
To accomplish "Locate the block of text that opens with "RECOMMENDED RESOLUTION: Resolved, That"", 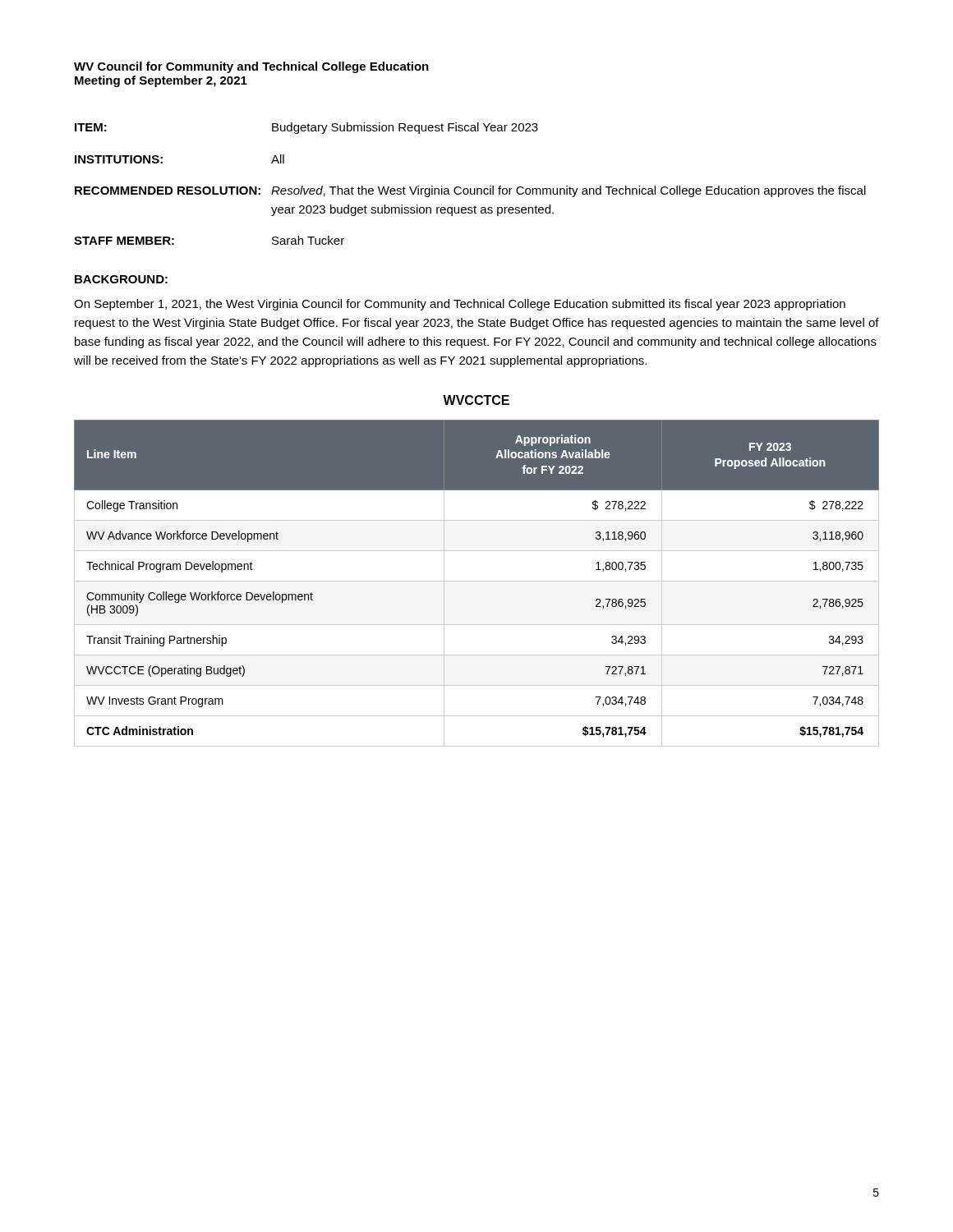I will point(476,200).
